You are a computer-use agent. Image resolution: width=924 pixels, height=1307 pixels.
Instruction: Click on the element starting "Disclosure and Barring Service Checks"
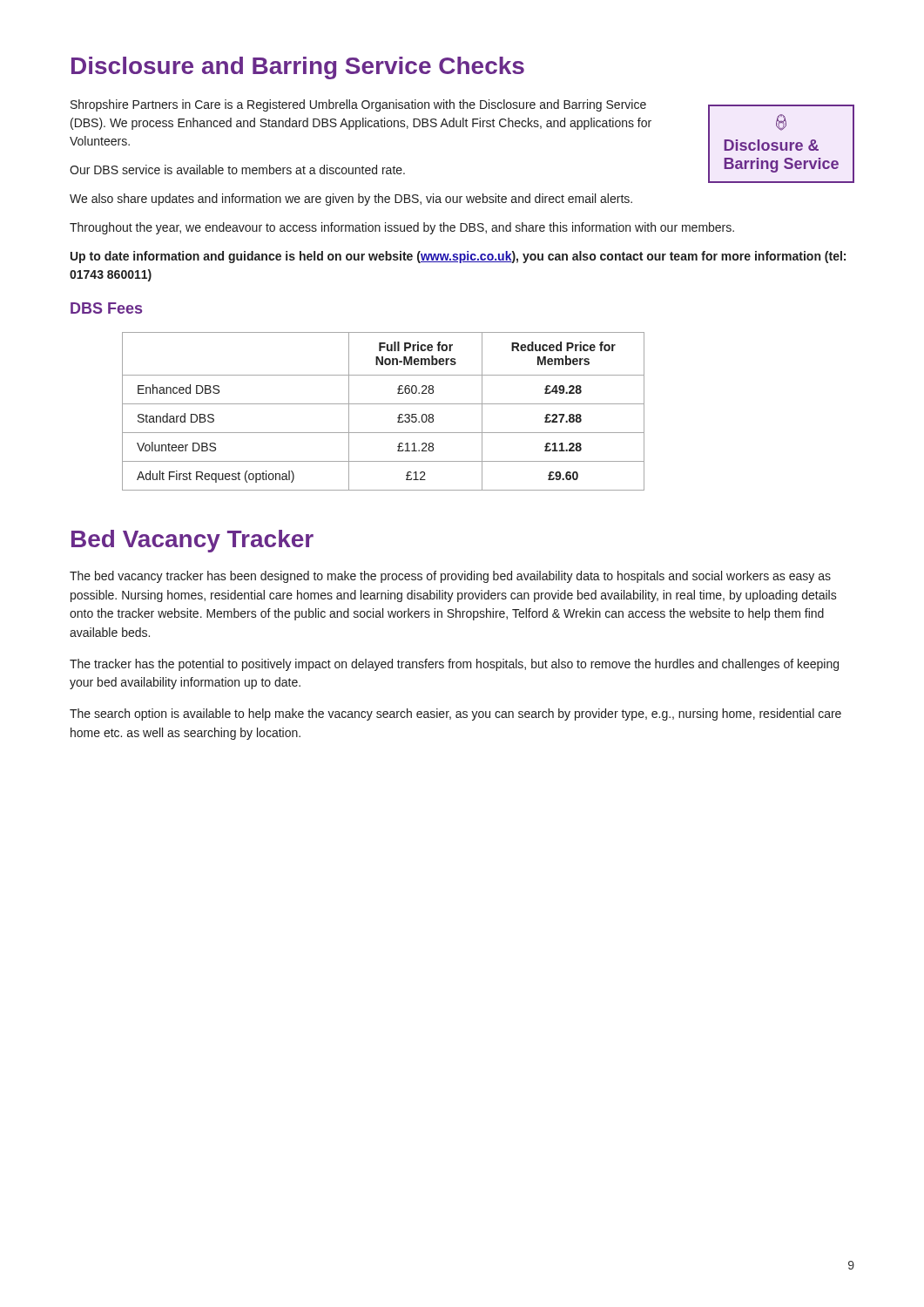pos(462,66)
